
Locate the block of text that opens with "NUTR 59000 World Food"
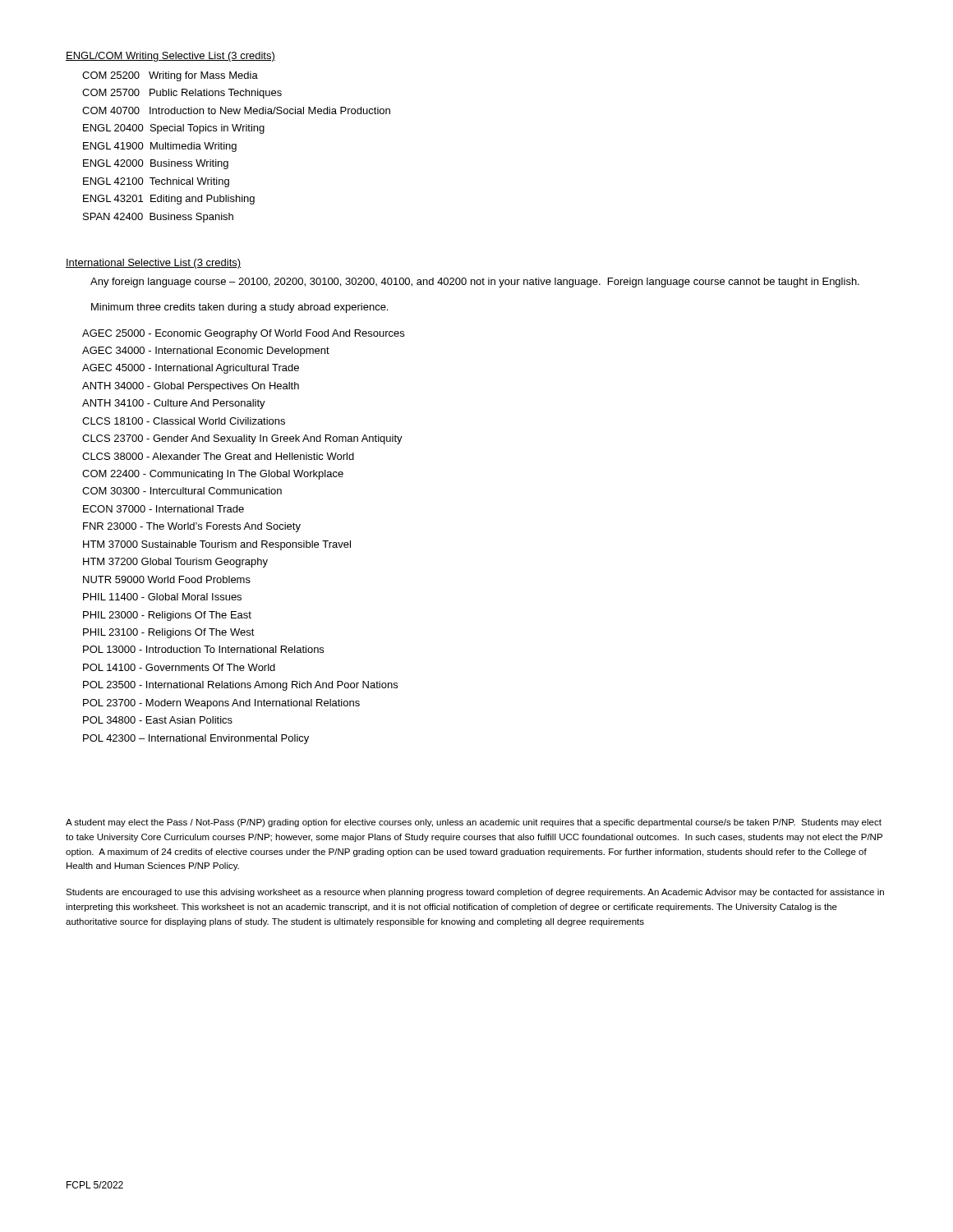point(166,579)
